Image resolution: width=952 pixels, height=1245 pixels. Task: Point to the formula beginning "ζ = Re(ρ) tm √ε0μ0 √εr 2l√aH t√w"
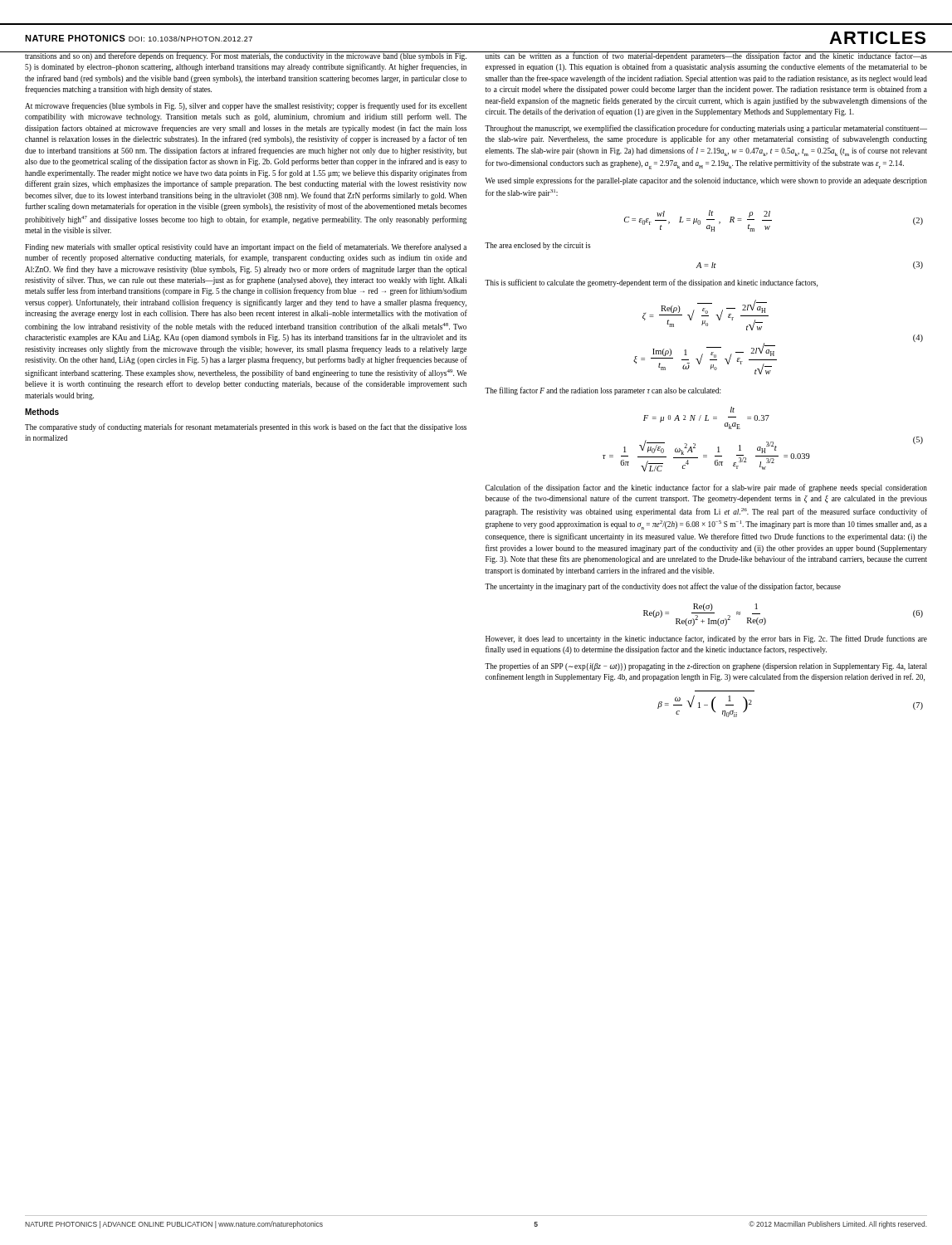click(x=706, y=338)
